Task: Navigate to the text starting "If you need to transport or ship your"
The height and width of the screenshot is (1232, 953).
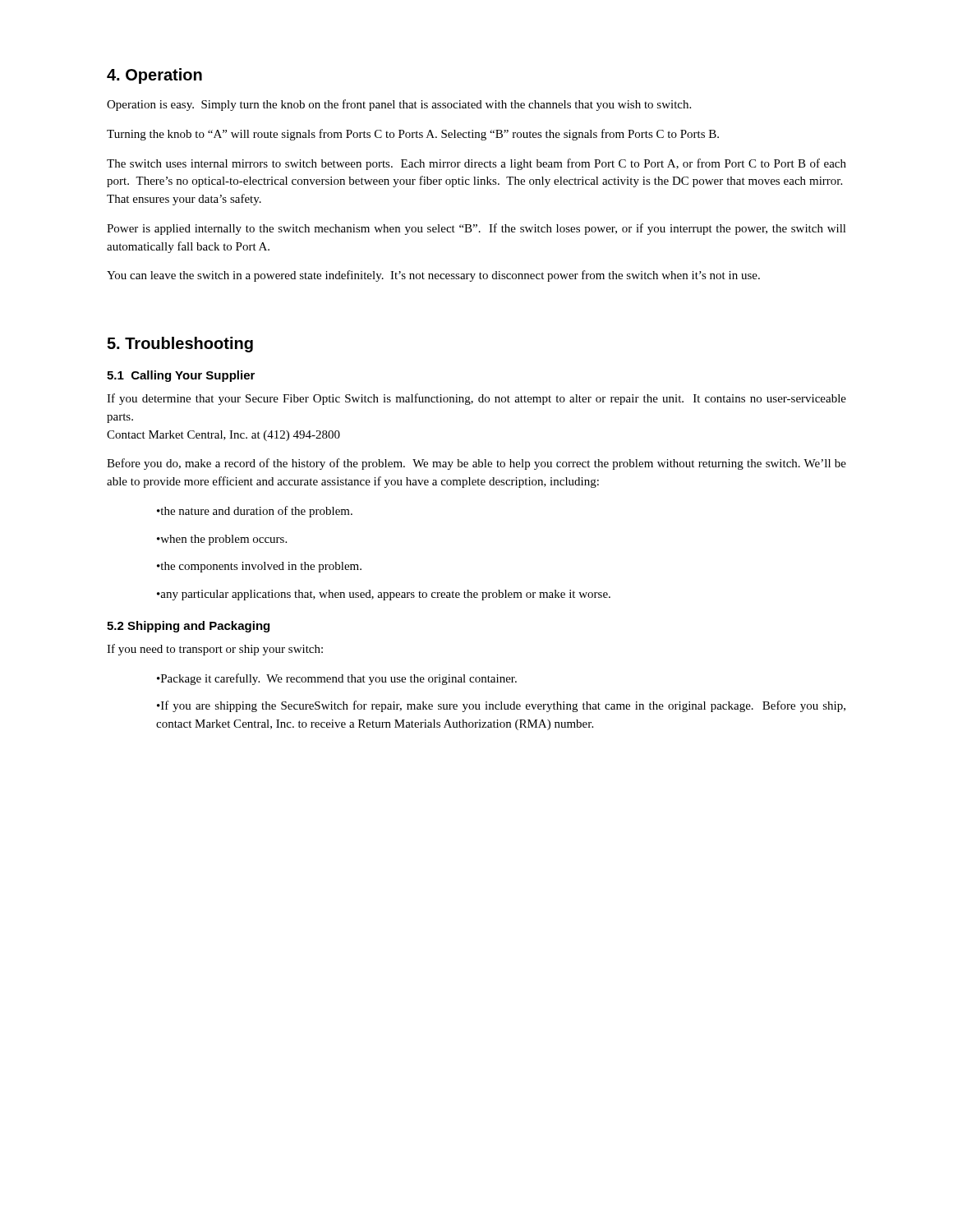Action: (x=215, y=649)
